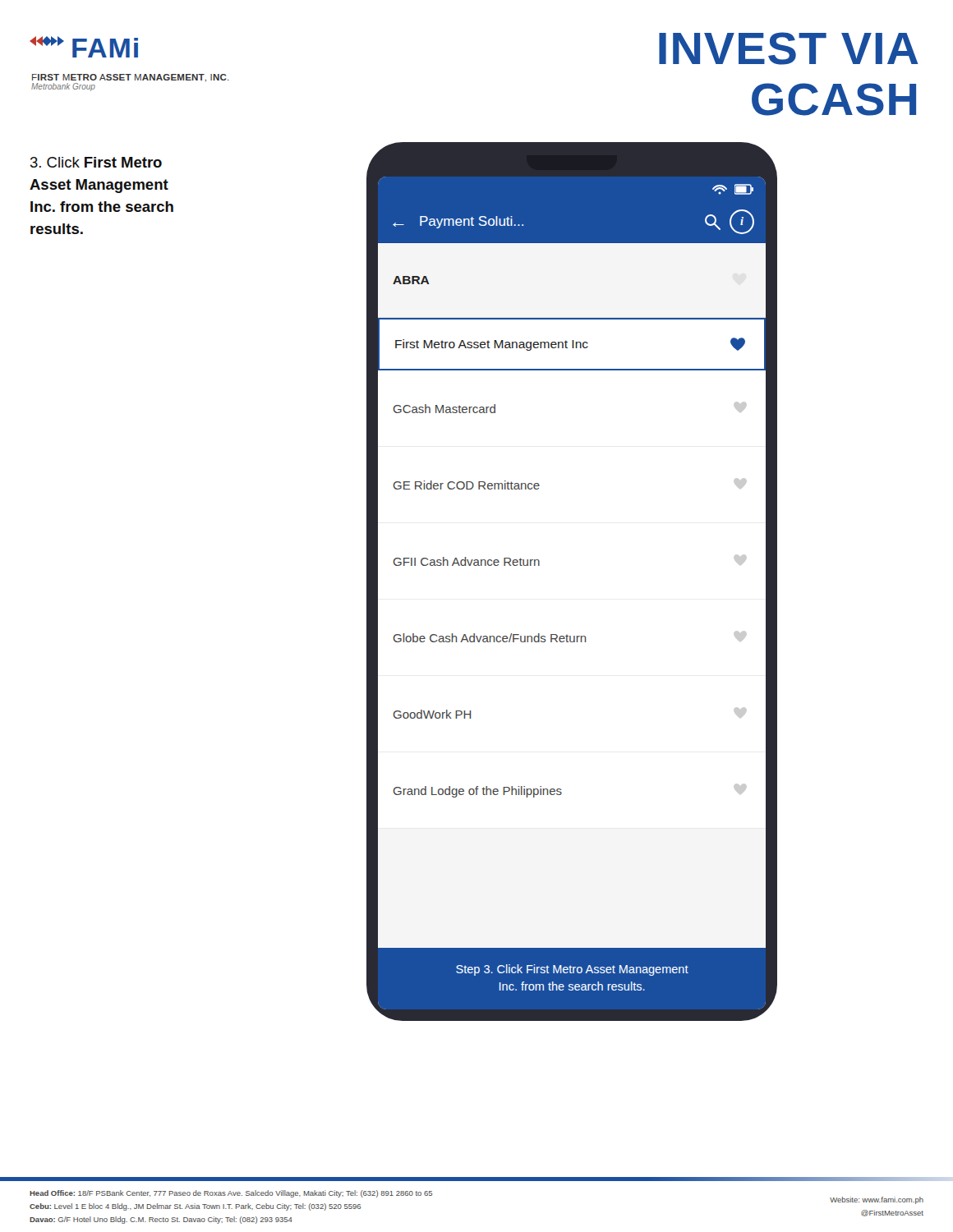The image size is (953, 1232).
Task: Locate the text starting "Click First Metro Asset"
Action: pyautogui.click(x=110, y=196)
